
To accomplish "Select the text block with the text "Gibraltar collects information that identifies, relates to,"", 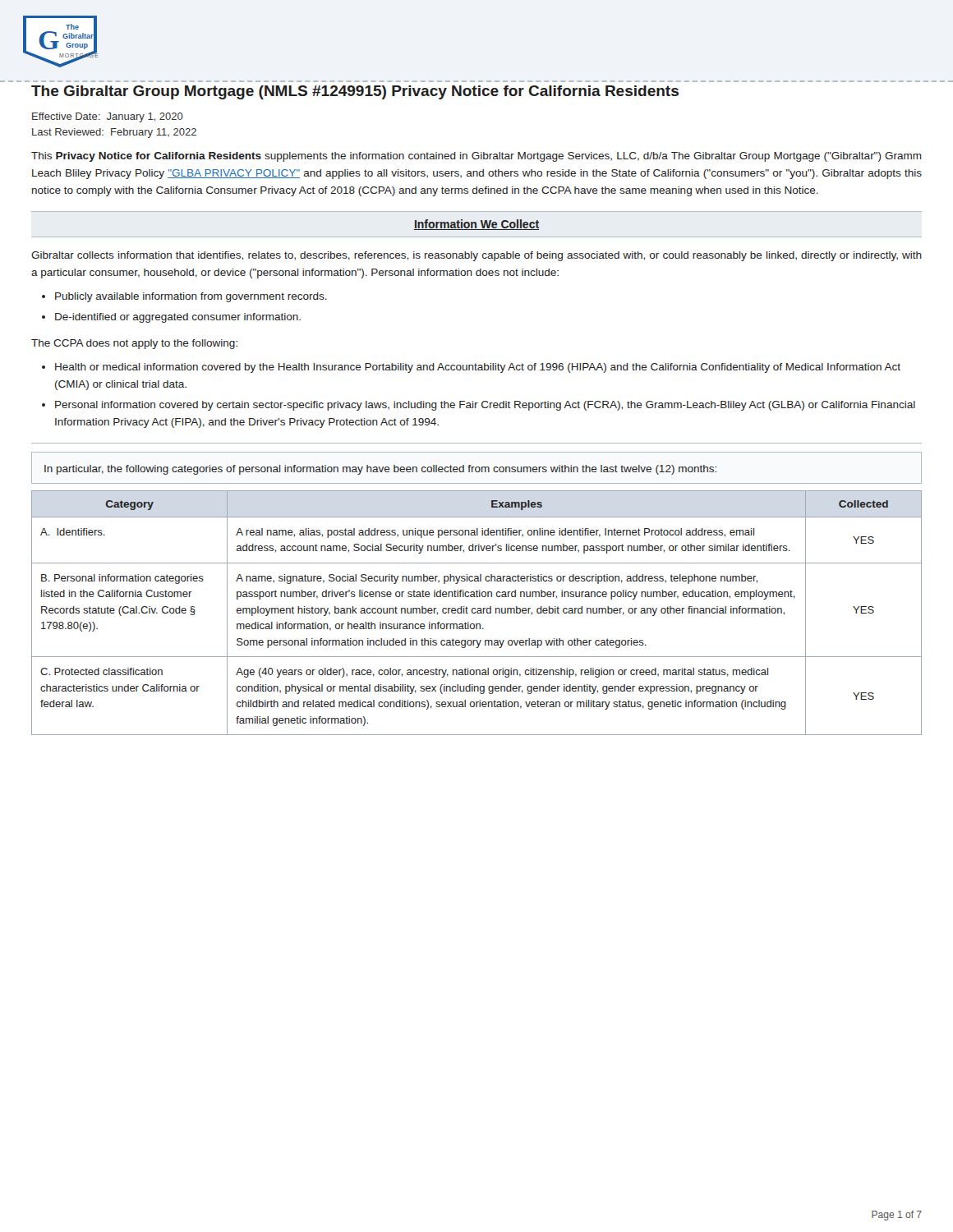I will (x=476, y=263).
